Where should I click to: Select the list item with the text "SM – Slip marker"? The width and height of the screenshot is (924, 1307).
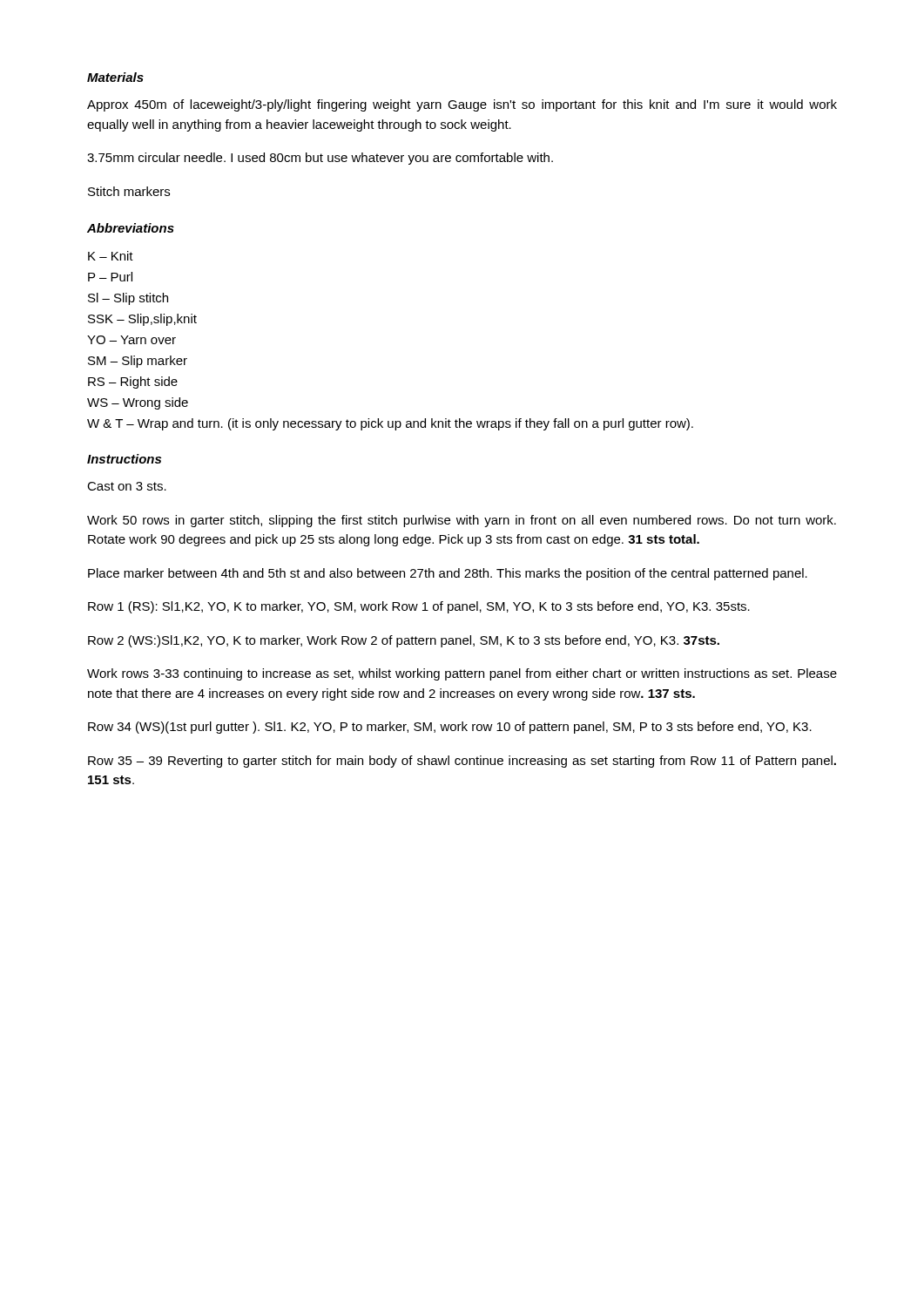pyautogui.click(x=137, y=360)
